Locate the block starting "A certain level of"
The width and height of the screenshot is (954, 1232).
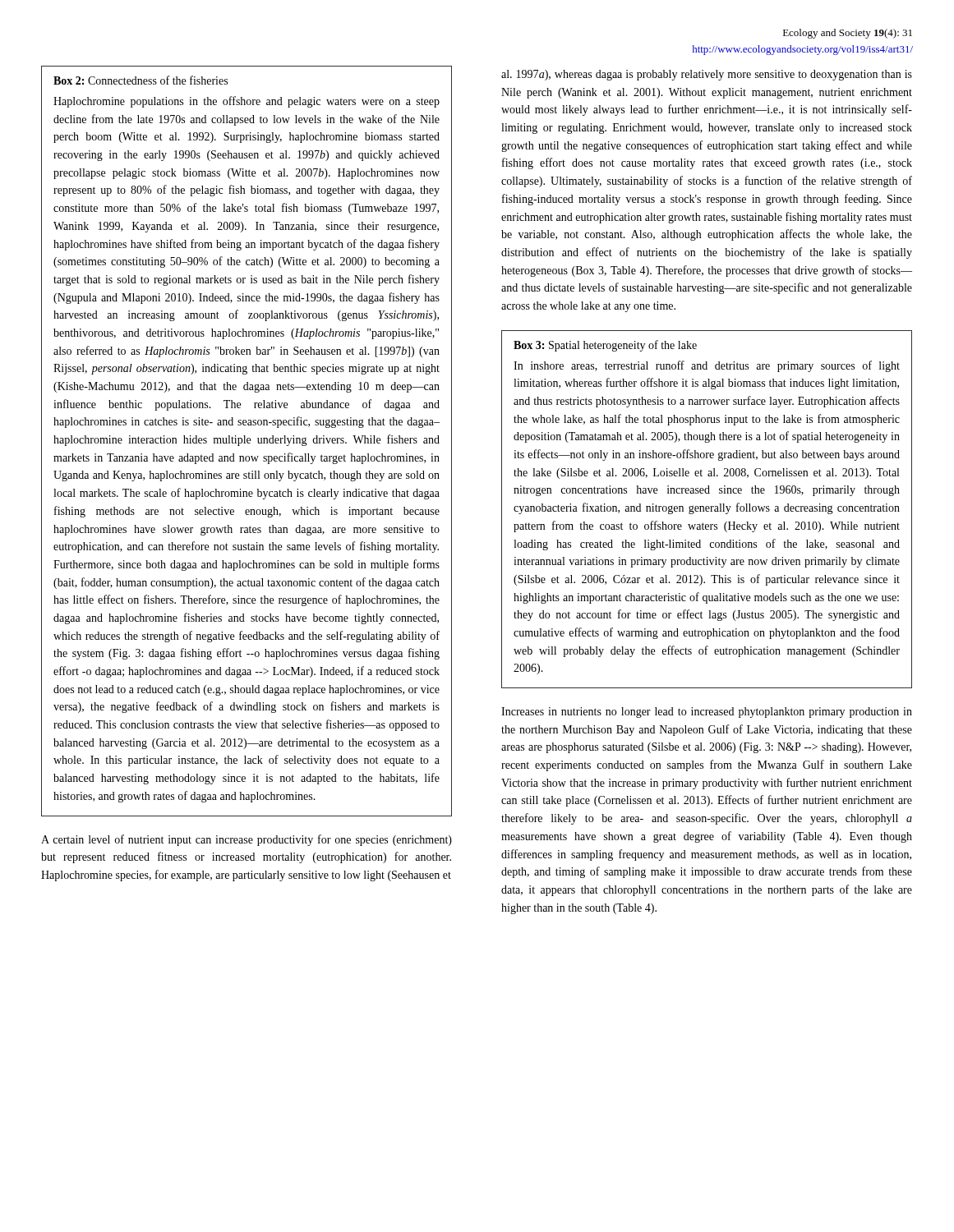[247, 857]
